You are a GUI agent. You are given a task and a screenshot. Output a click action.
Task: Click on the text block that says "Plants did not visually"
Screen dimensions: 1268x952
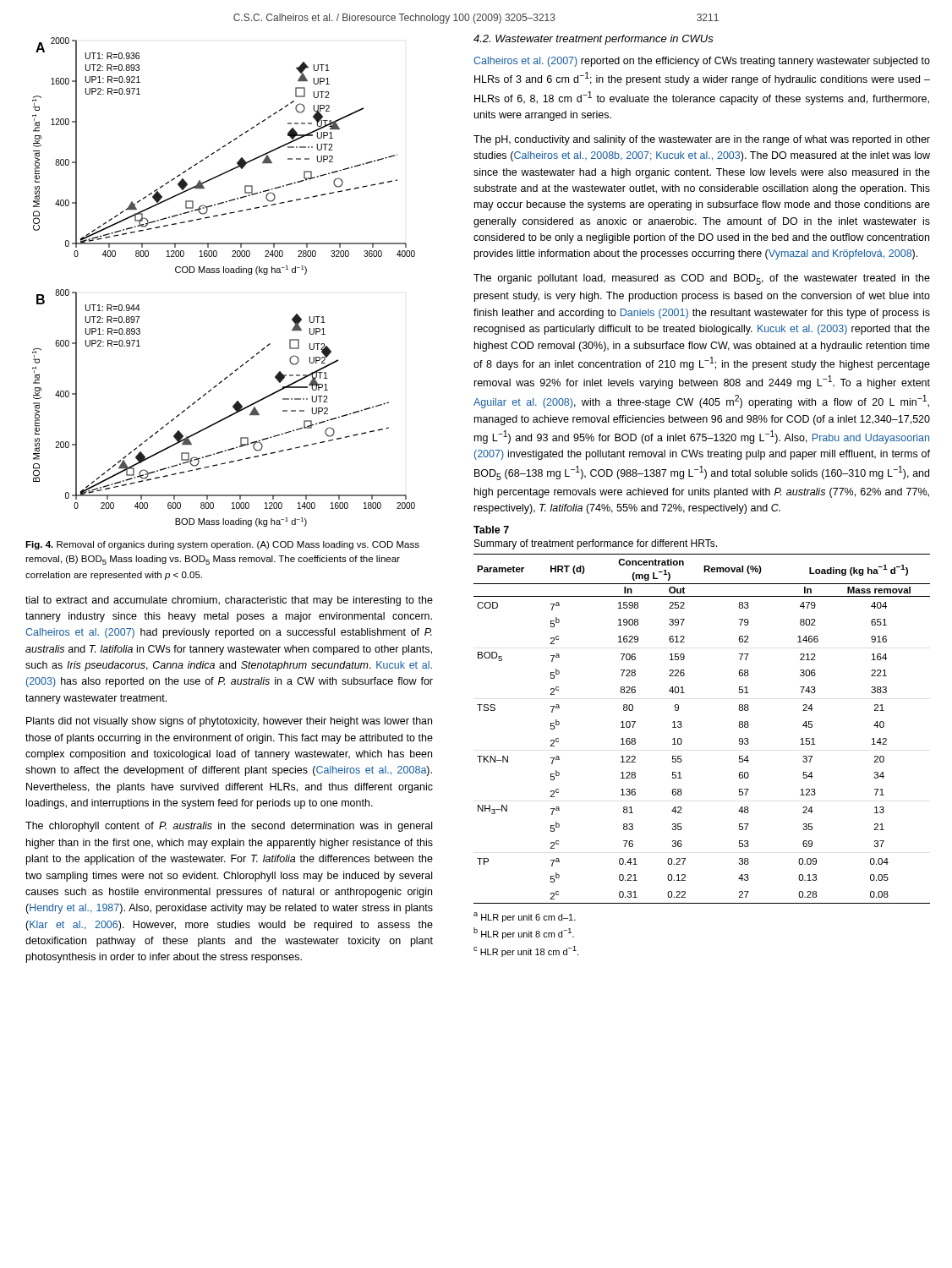click(x=229, y=762)
